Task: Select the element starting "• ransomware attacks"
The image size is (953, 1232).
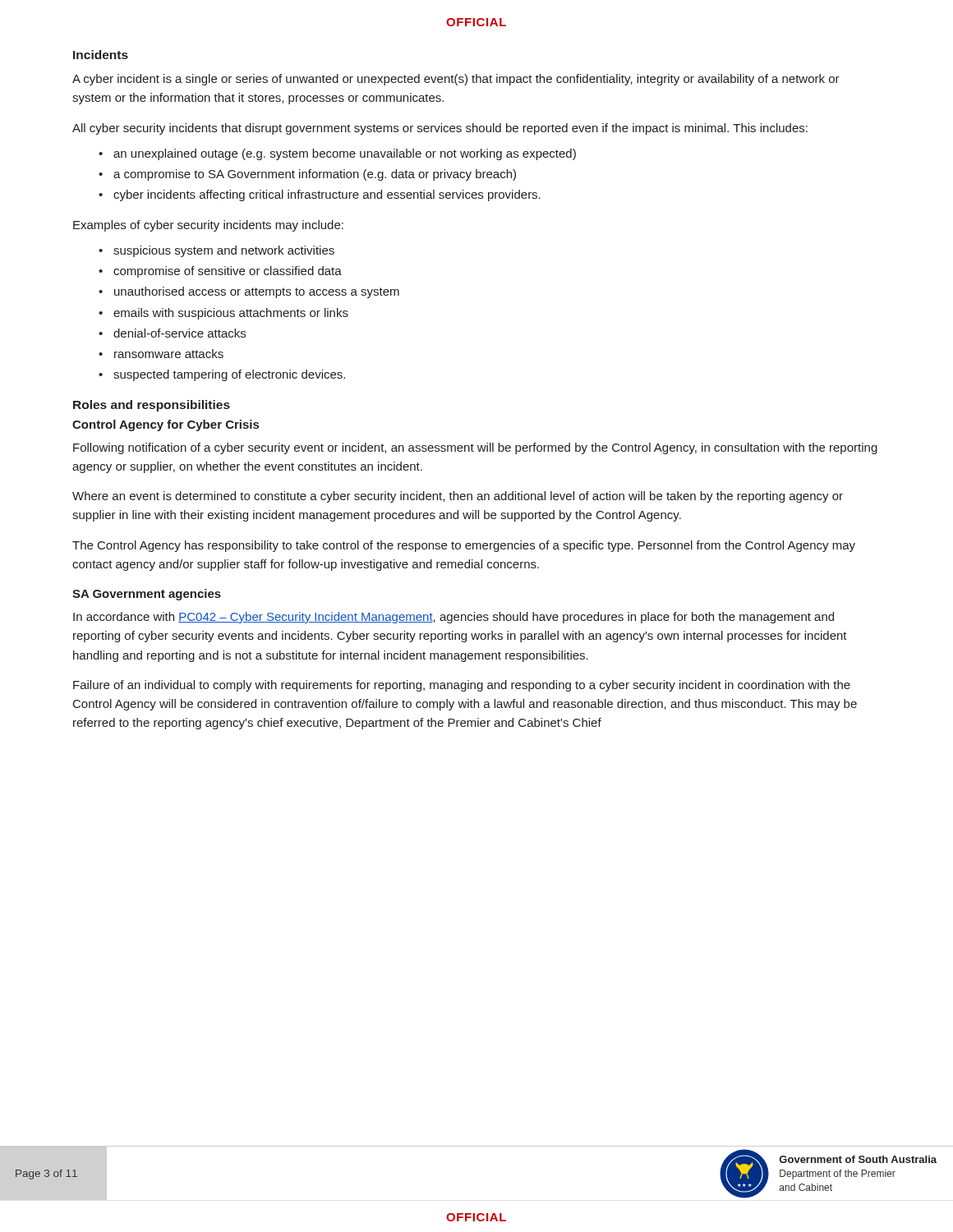Action: (169, 354)
